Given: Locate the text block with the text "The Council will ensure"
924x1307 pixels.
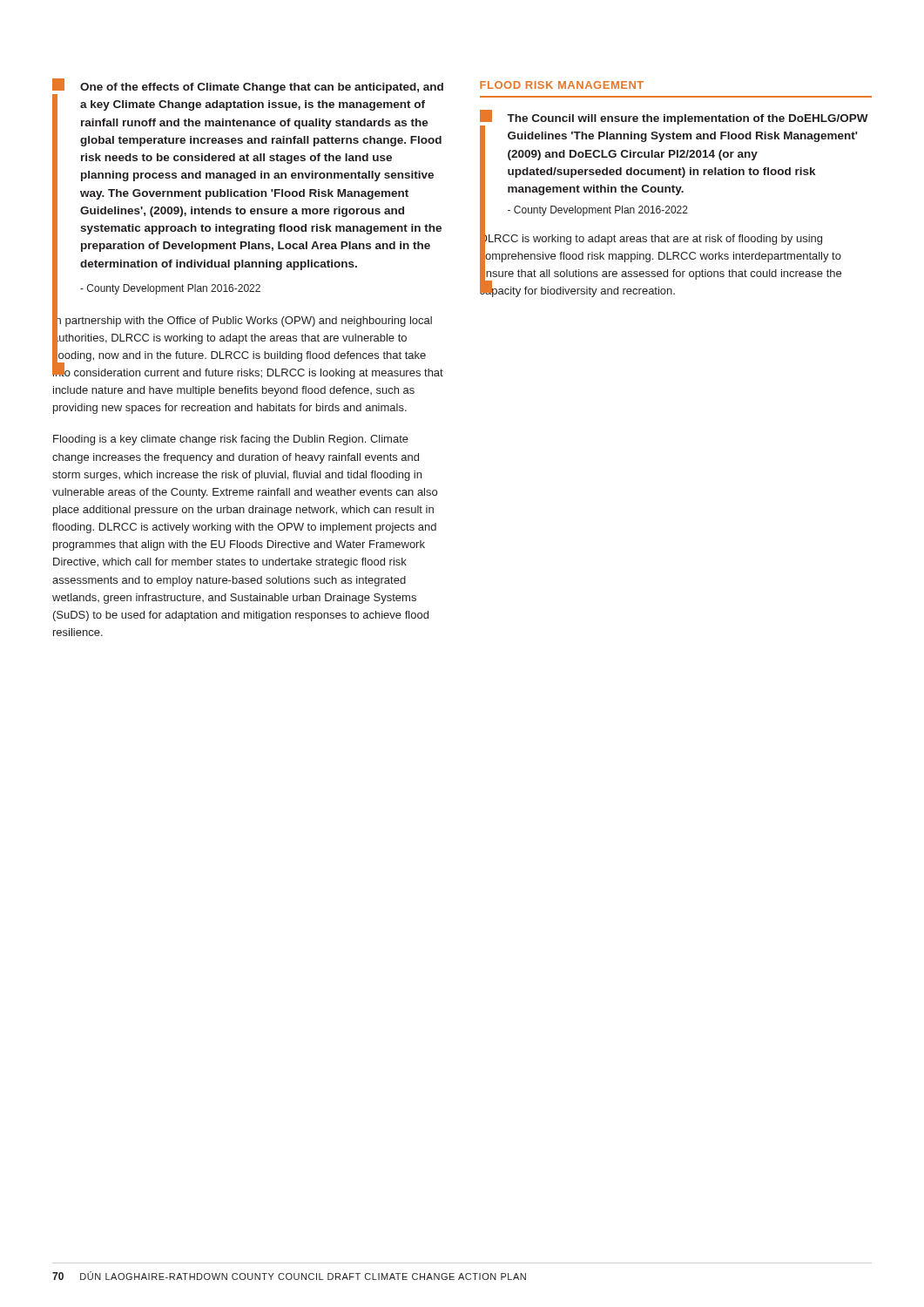Looking at the screenshot, I should click(x=676, y=164).
